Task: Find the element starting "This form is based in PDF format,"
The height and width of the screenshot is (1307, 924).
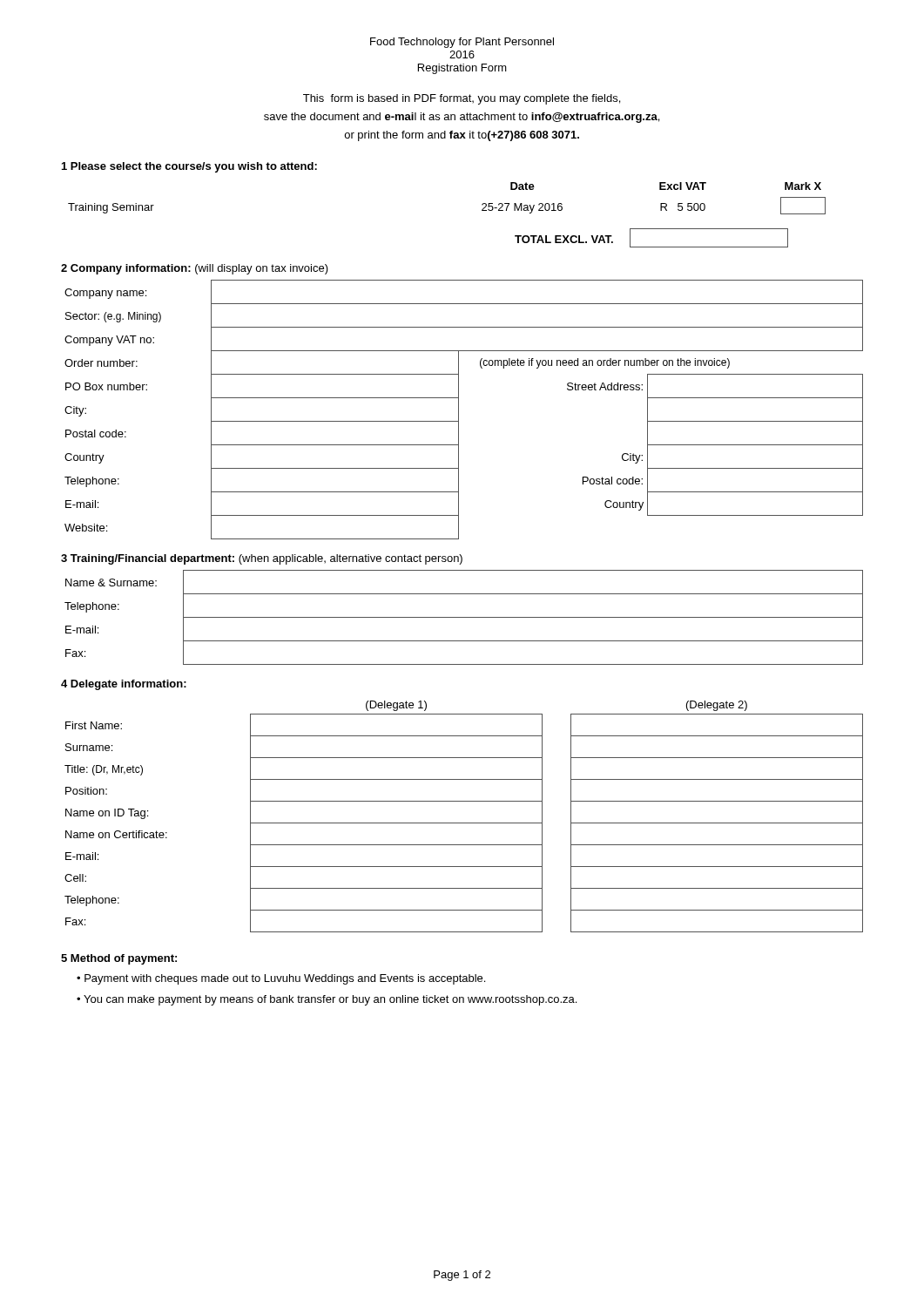Action: pyautogui.click(x=462, y=116)
